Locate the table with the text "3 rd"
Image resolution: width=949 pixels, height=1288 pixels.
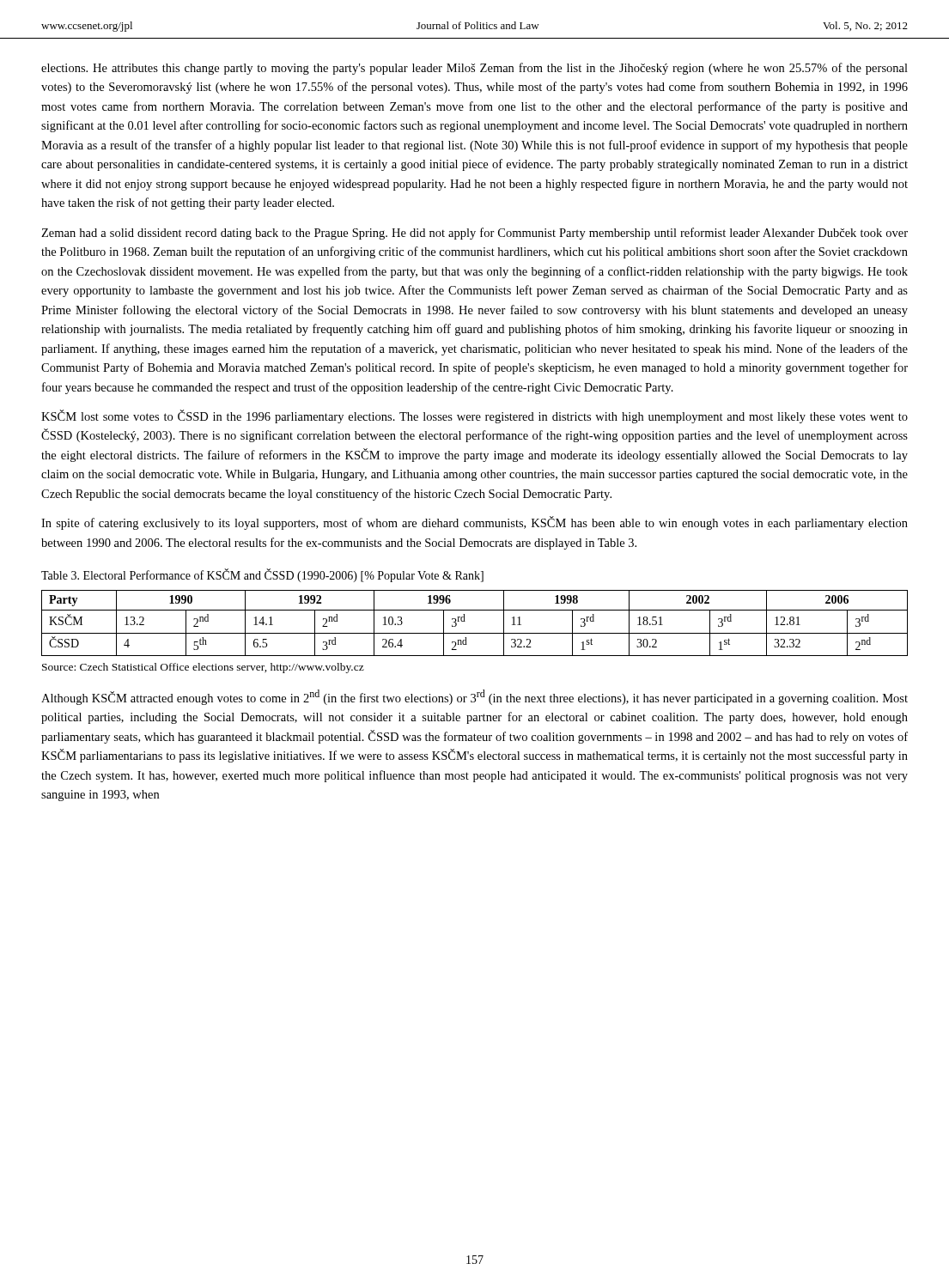click(x=474, y=623)
